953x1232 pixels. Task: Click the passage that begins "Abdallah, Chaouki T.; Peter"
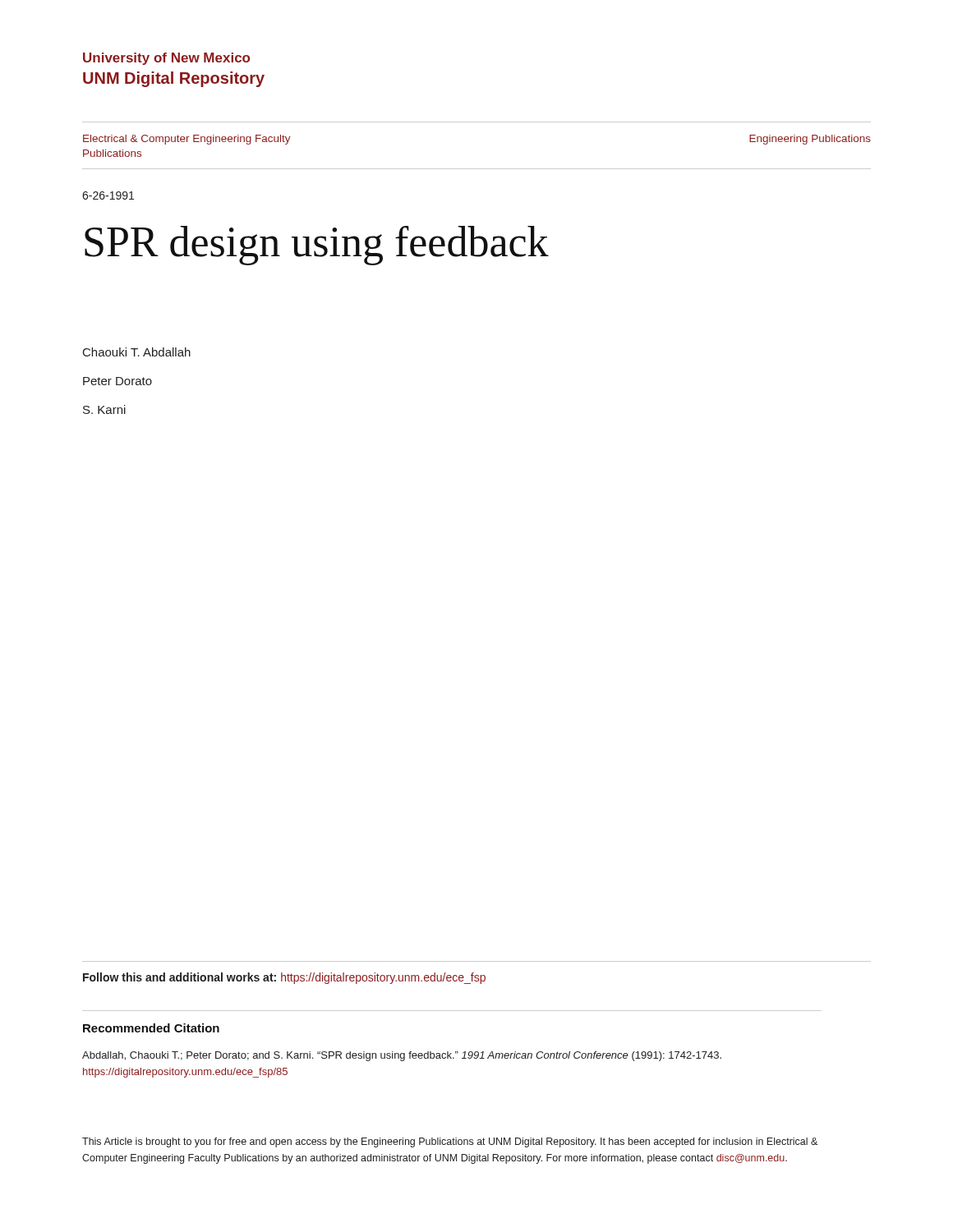(x=402, y=1063)
